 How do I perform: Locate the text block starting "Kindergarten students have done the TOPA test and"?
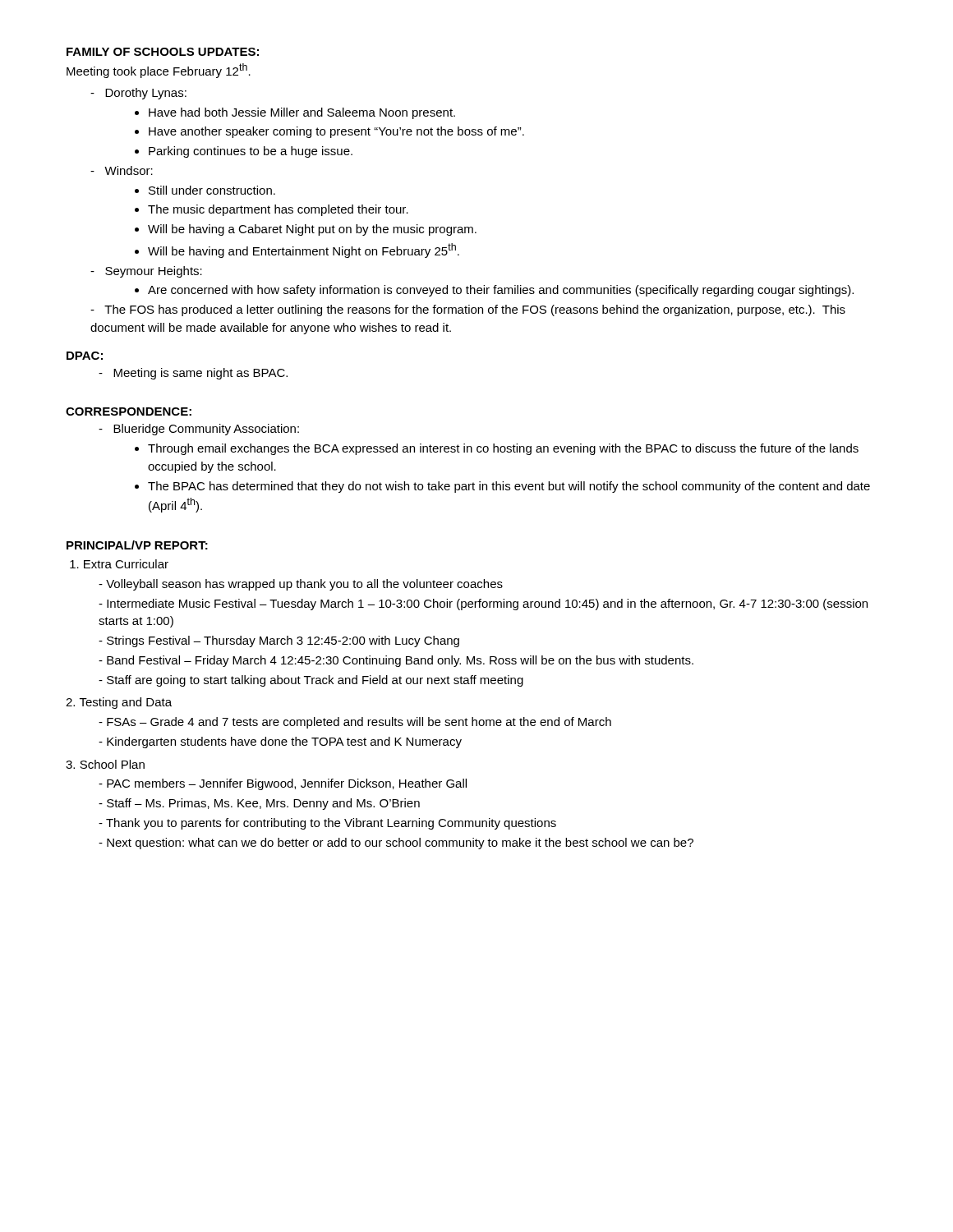[x=280, y=741]
